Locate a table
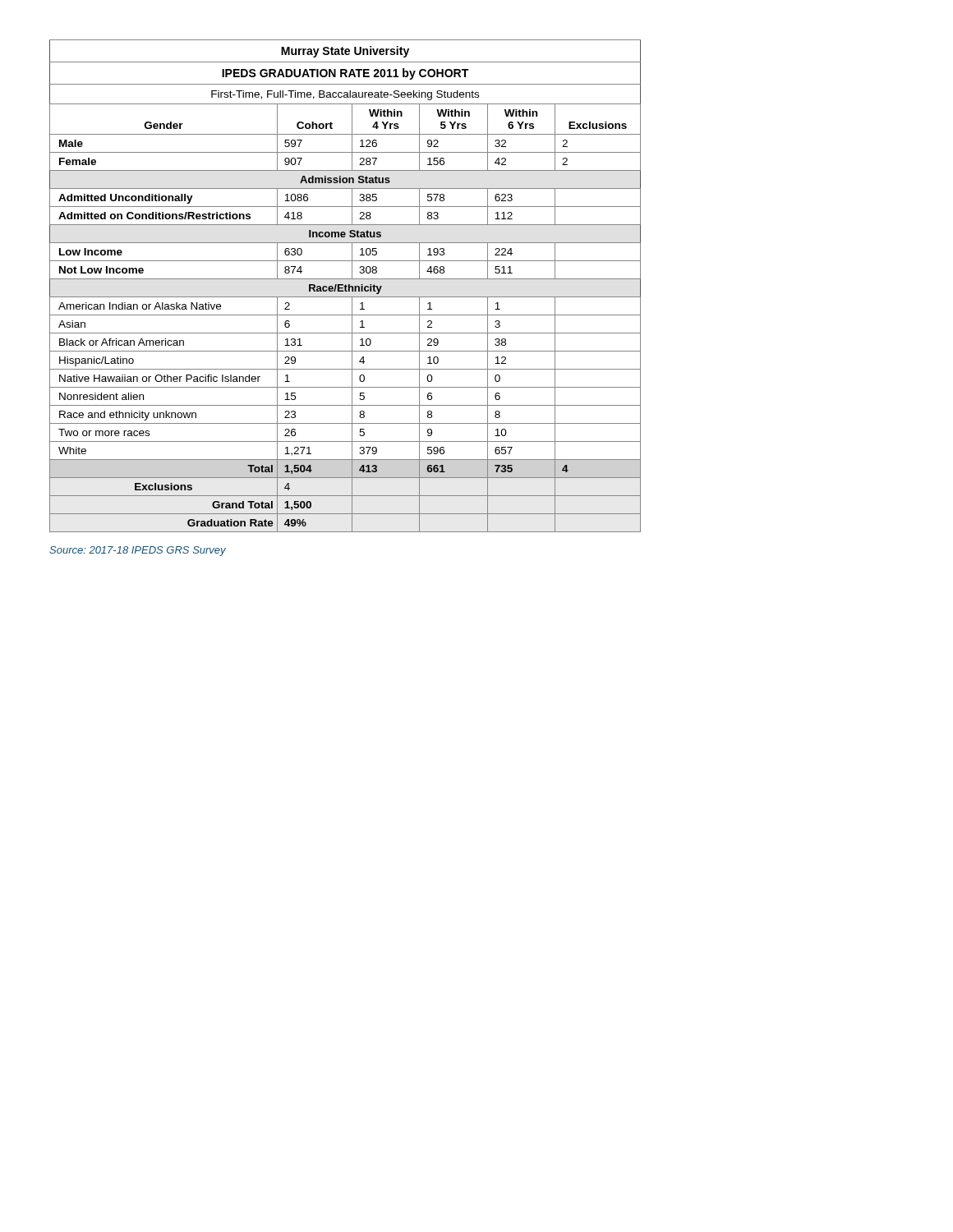 point(345,286)
